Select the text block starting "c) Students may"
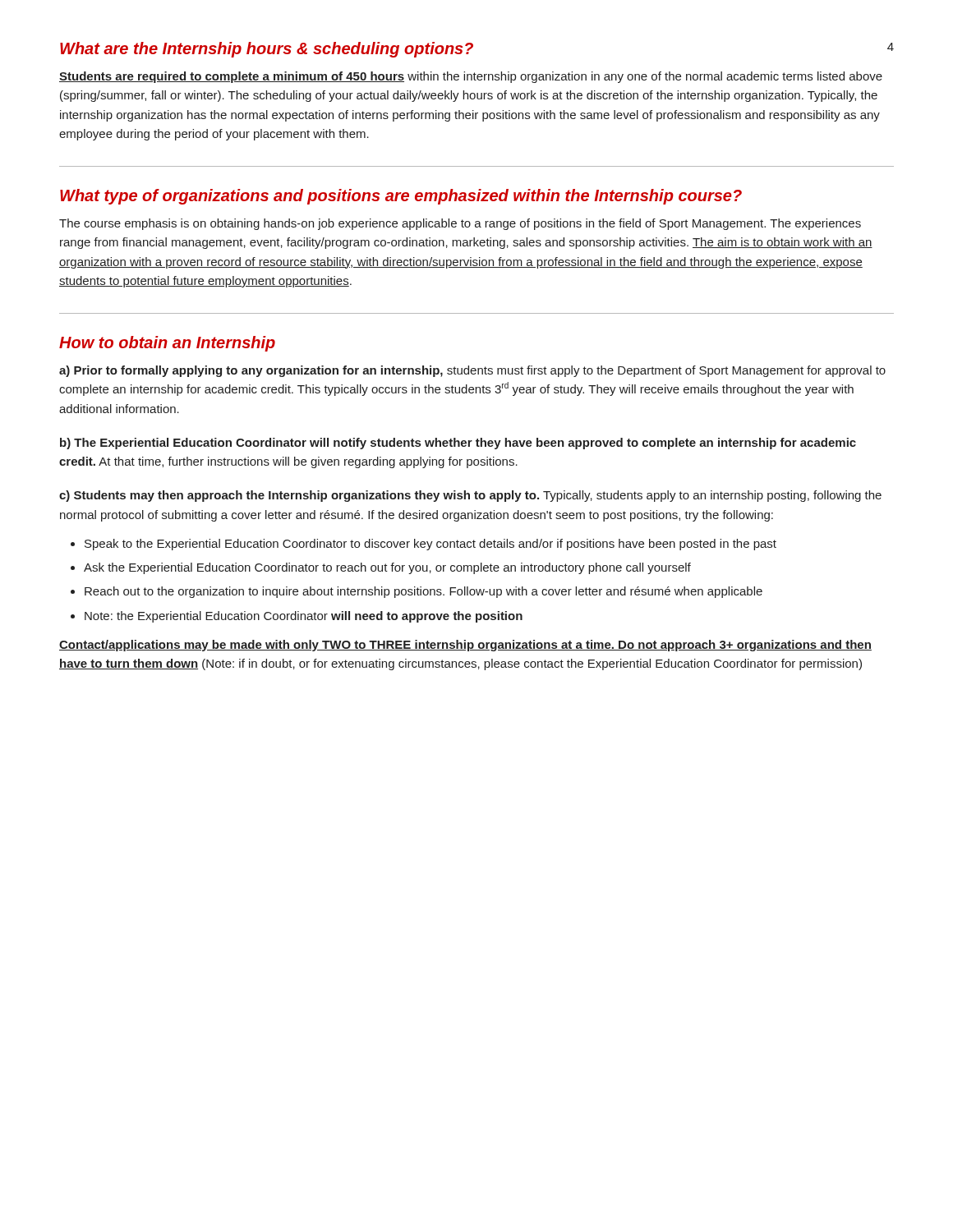This screenshot has width=953, height=1232. [476, 505]
